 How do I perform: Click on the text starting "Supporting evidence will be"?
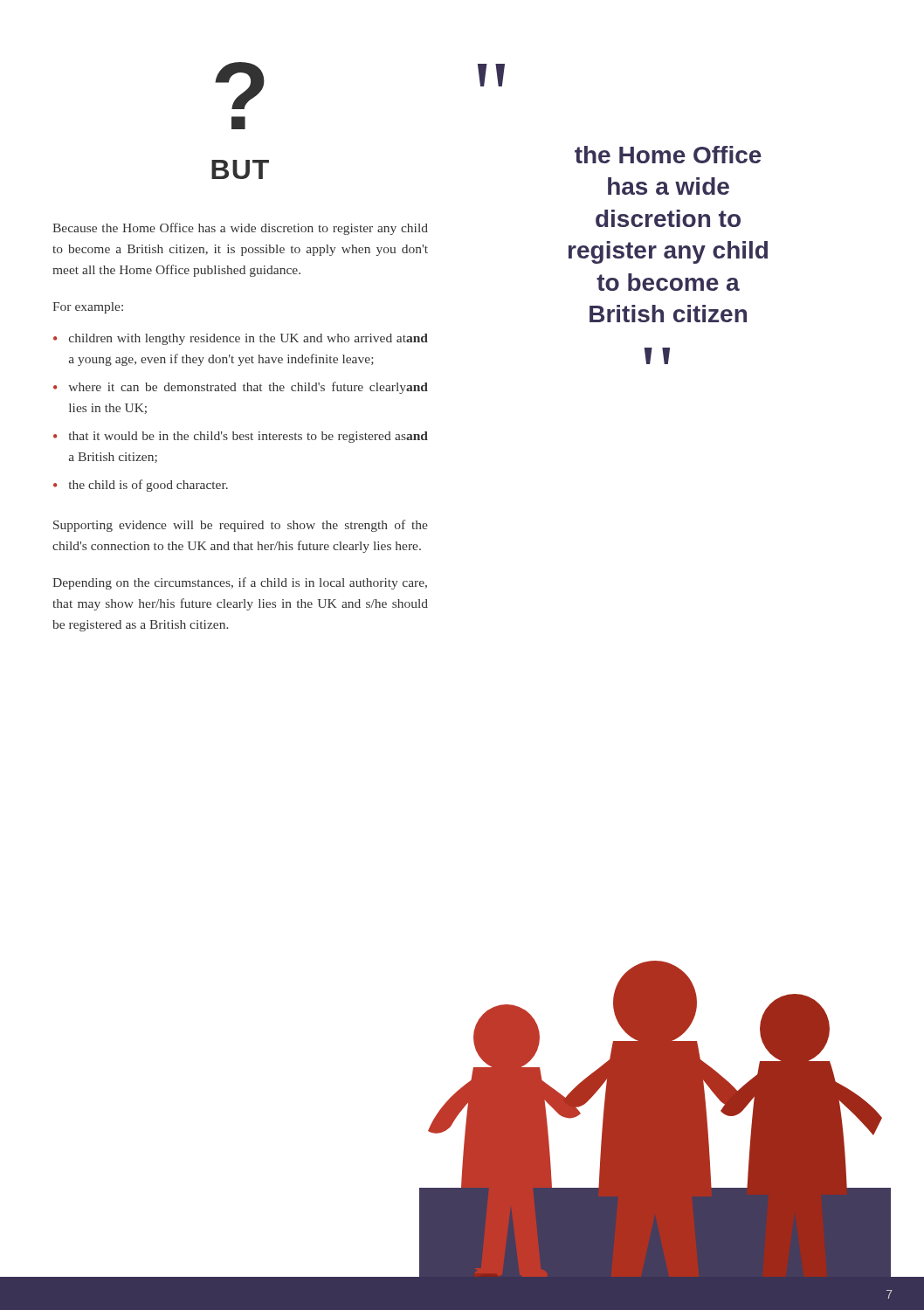[240, 535]
